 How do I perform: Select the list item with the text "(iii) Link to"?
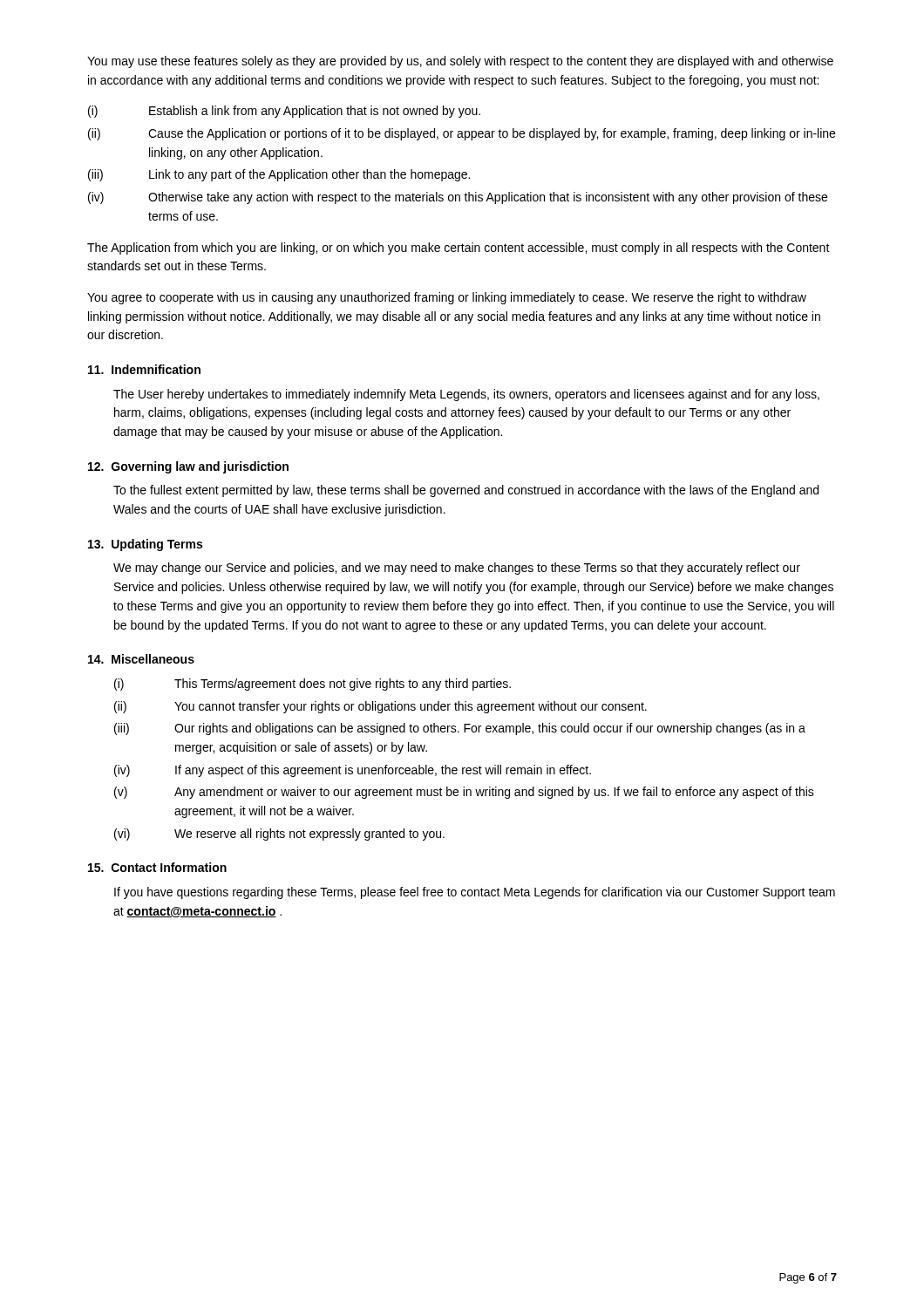click(462, 176)
